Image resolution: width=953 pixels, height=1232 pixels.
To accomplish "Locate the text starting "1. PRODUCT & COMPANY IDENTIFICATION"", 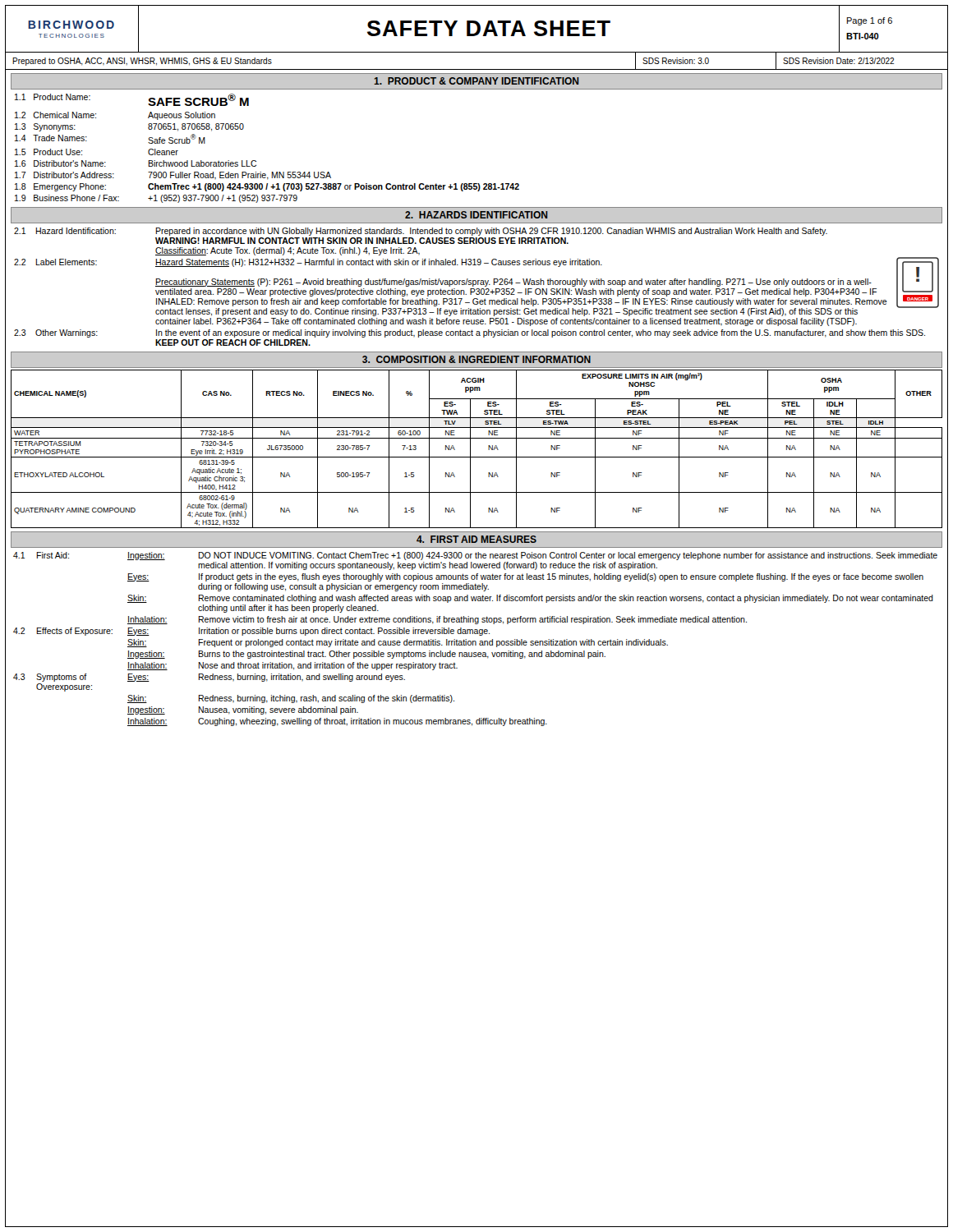I will tap(476, 81).
